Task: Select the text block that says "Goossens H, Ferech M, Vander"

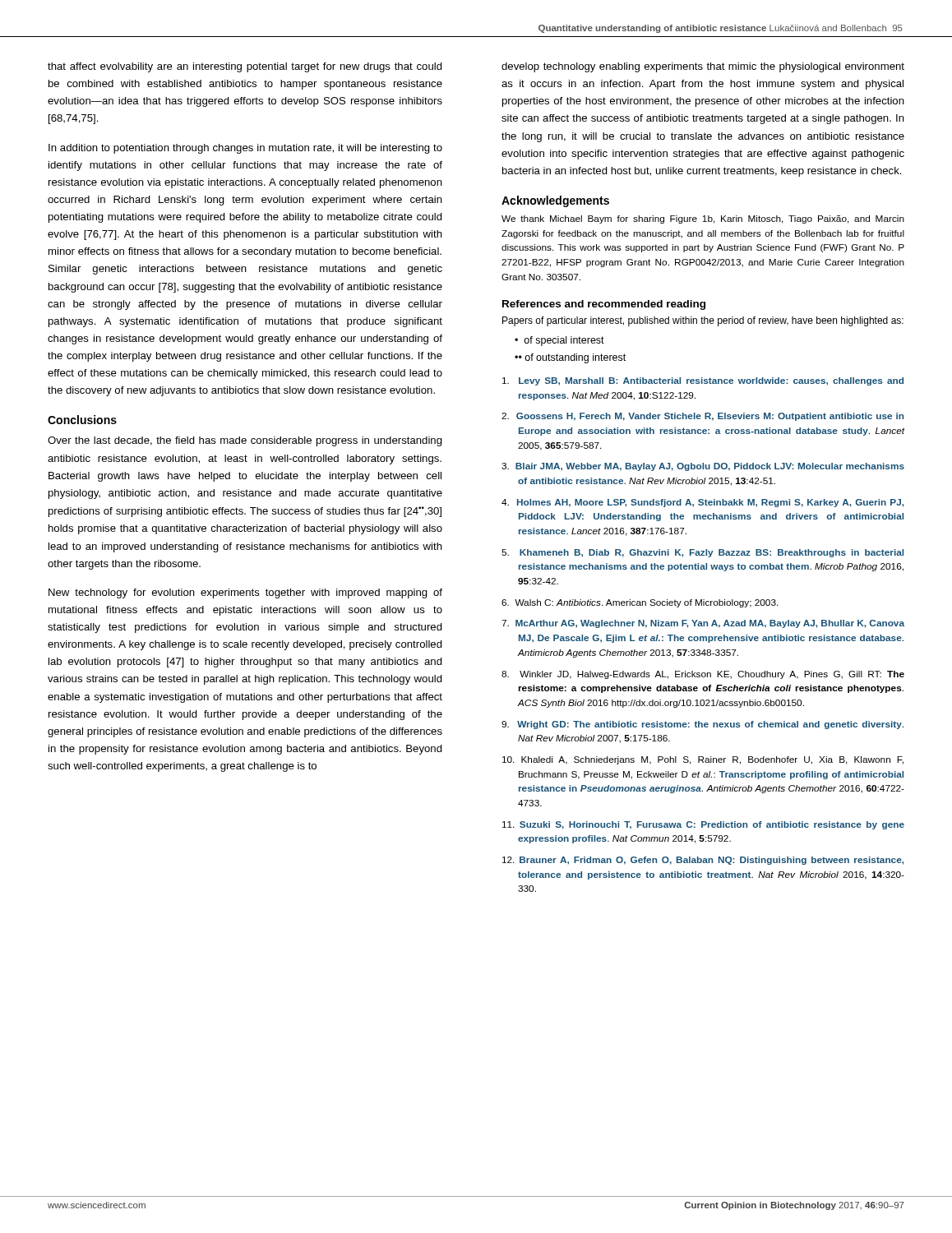Action: coord(703,431)
